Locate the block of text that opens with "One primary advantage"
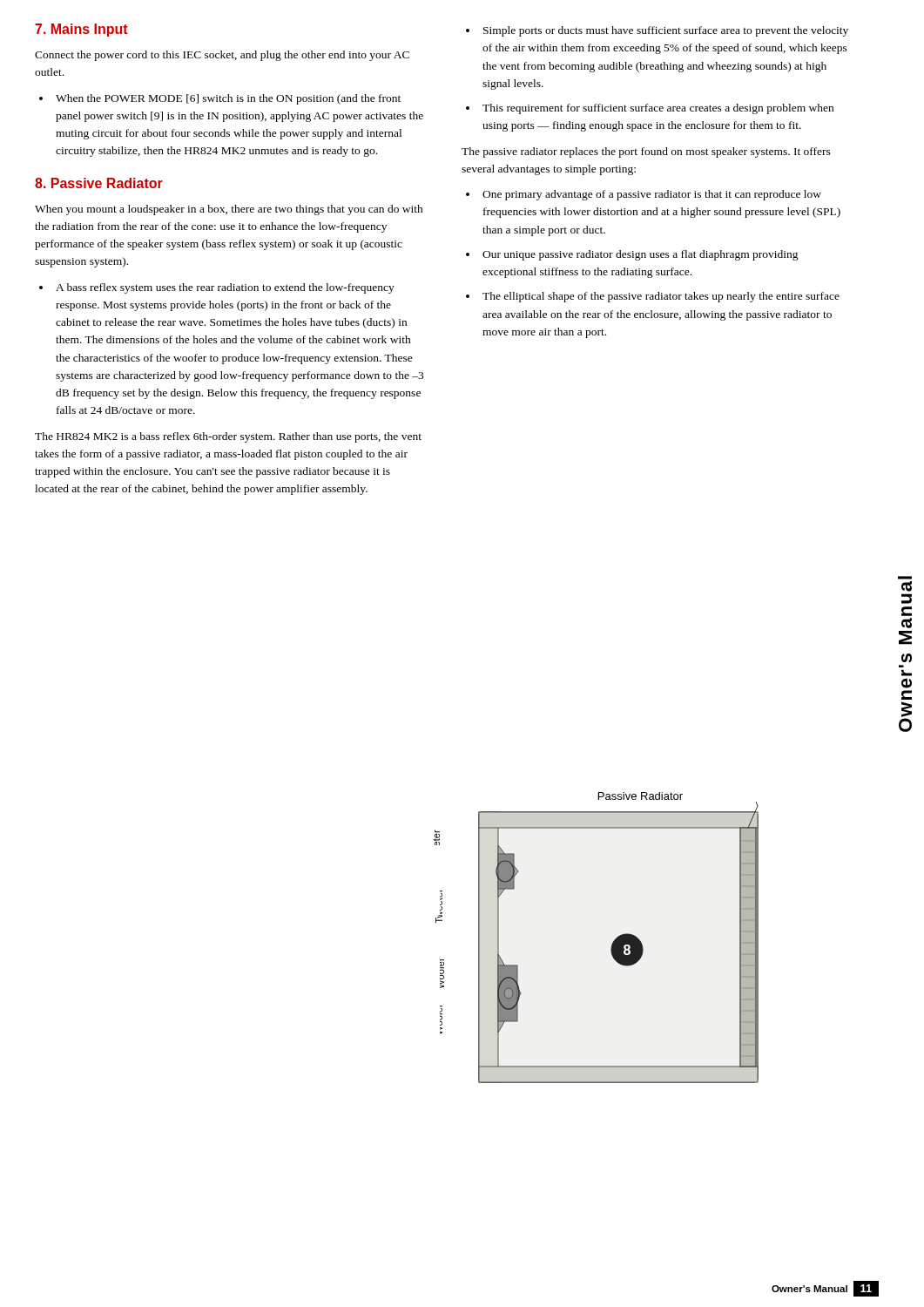The image size is (924, 1307). (662, 211)
